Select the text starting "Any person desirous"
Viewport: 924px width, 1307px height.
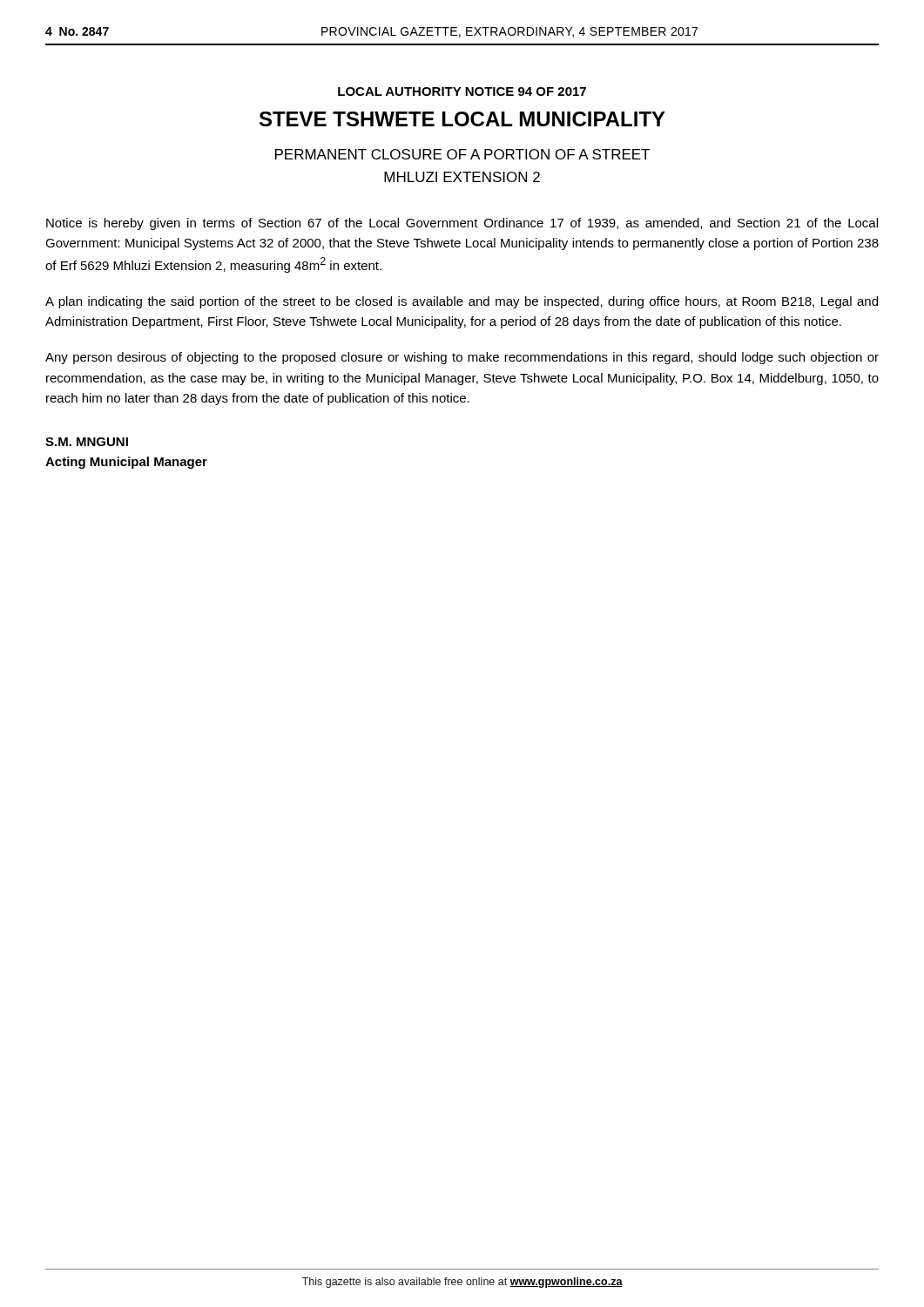tap(462, 377)
